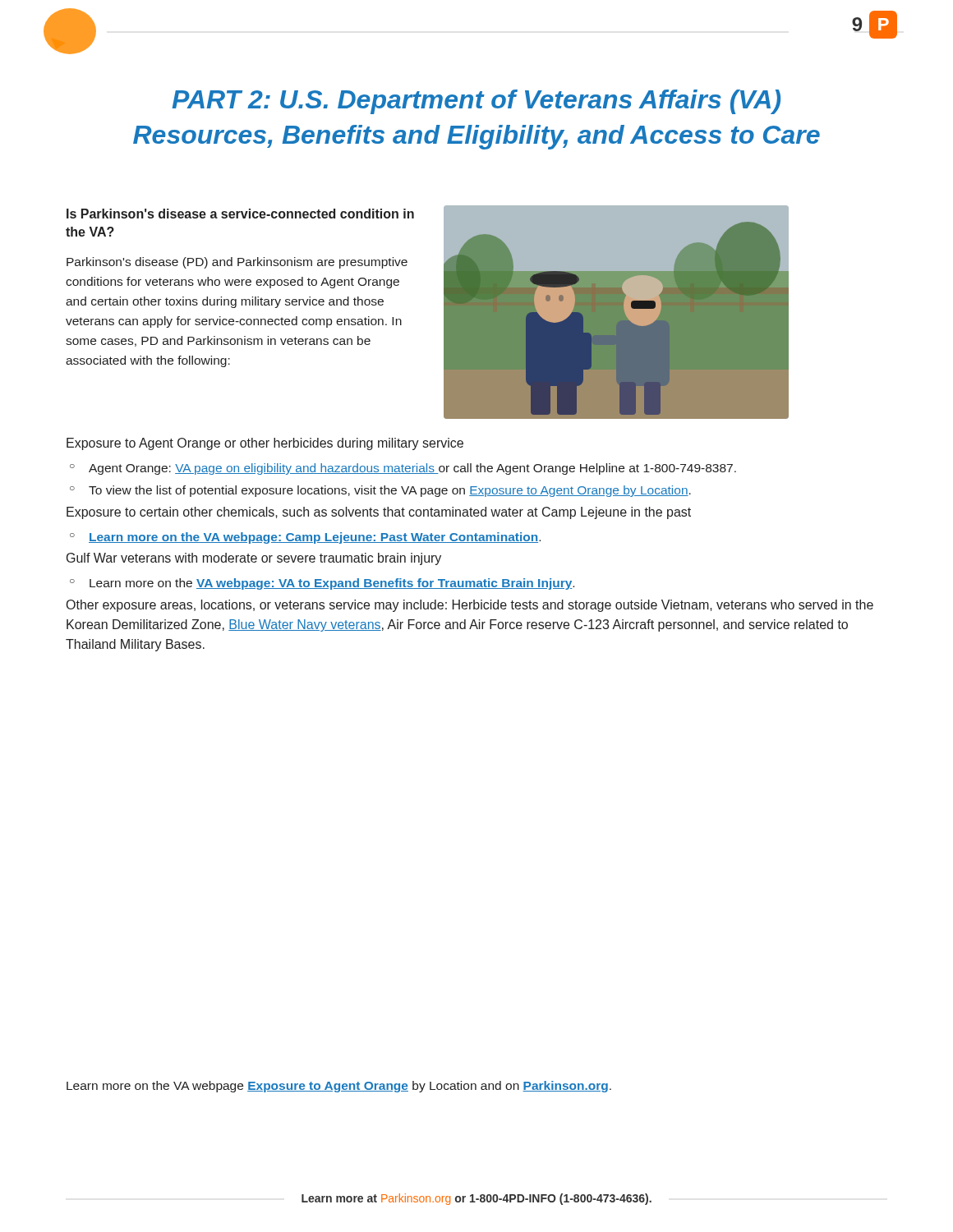The image size is (953, 1232).
Task: Select the text block that reads "Parkinson's disease (PD) and"
Action: (242, 311)
